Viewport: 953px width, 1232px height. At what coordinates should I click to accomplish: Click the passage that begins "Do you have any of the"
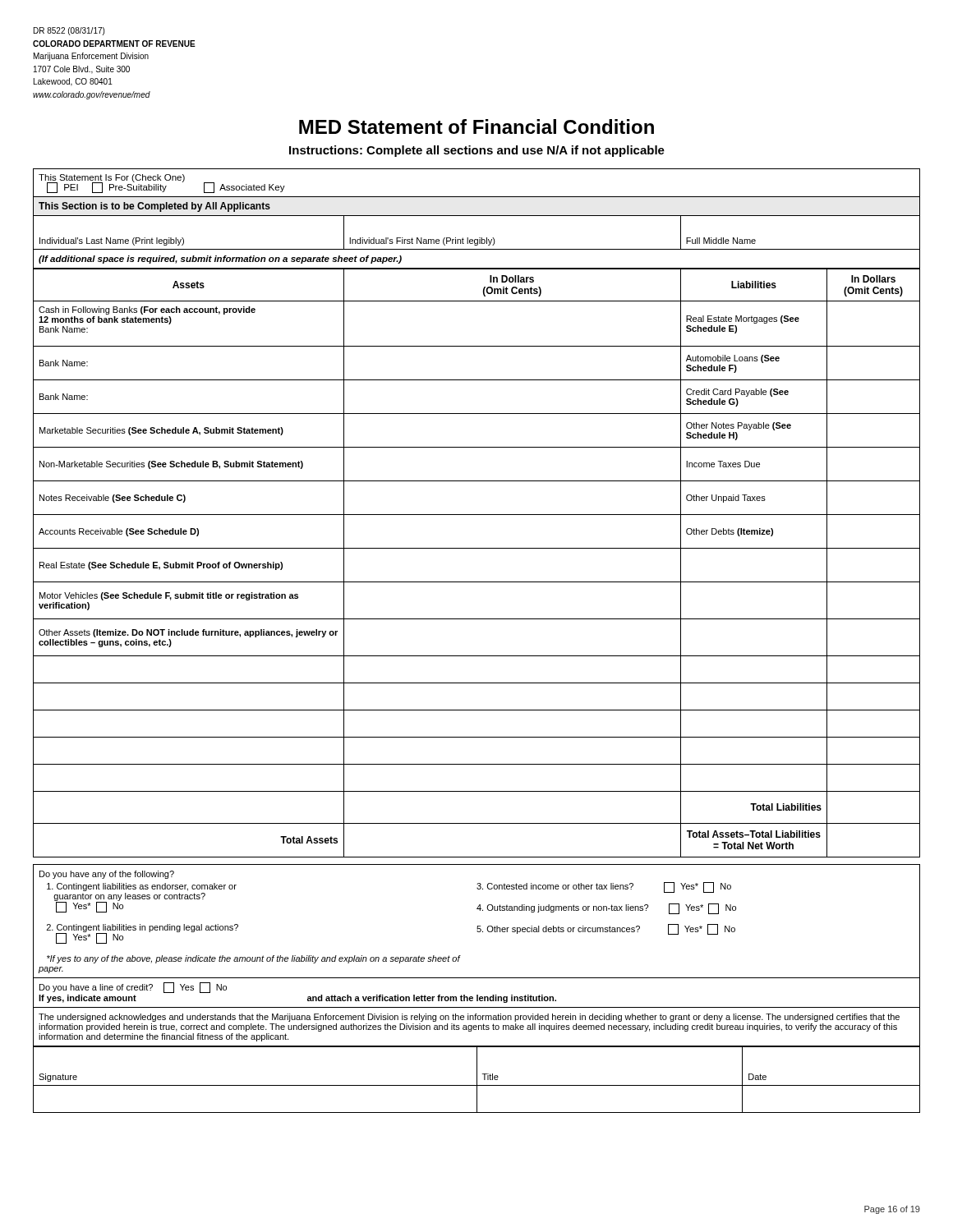click(476, 955)
